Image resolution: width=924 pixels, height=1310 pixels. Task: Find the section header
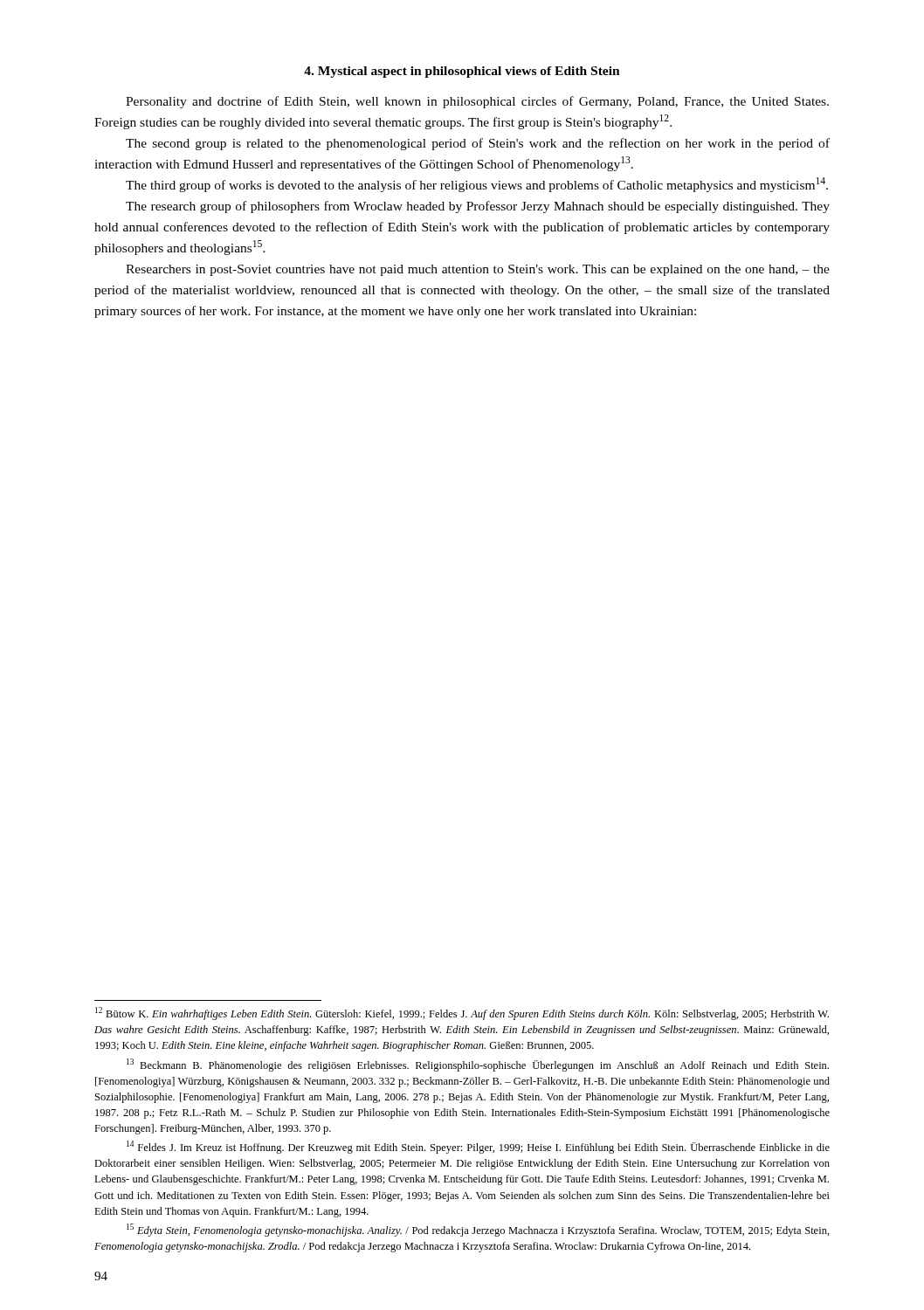462,70
